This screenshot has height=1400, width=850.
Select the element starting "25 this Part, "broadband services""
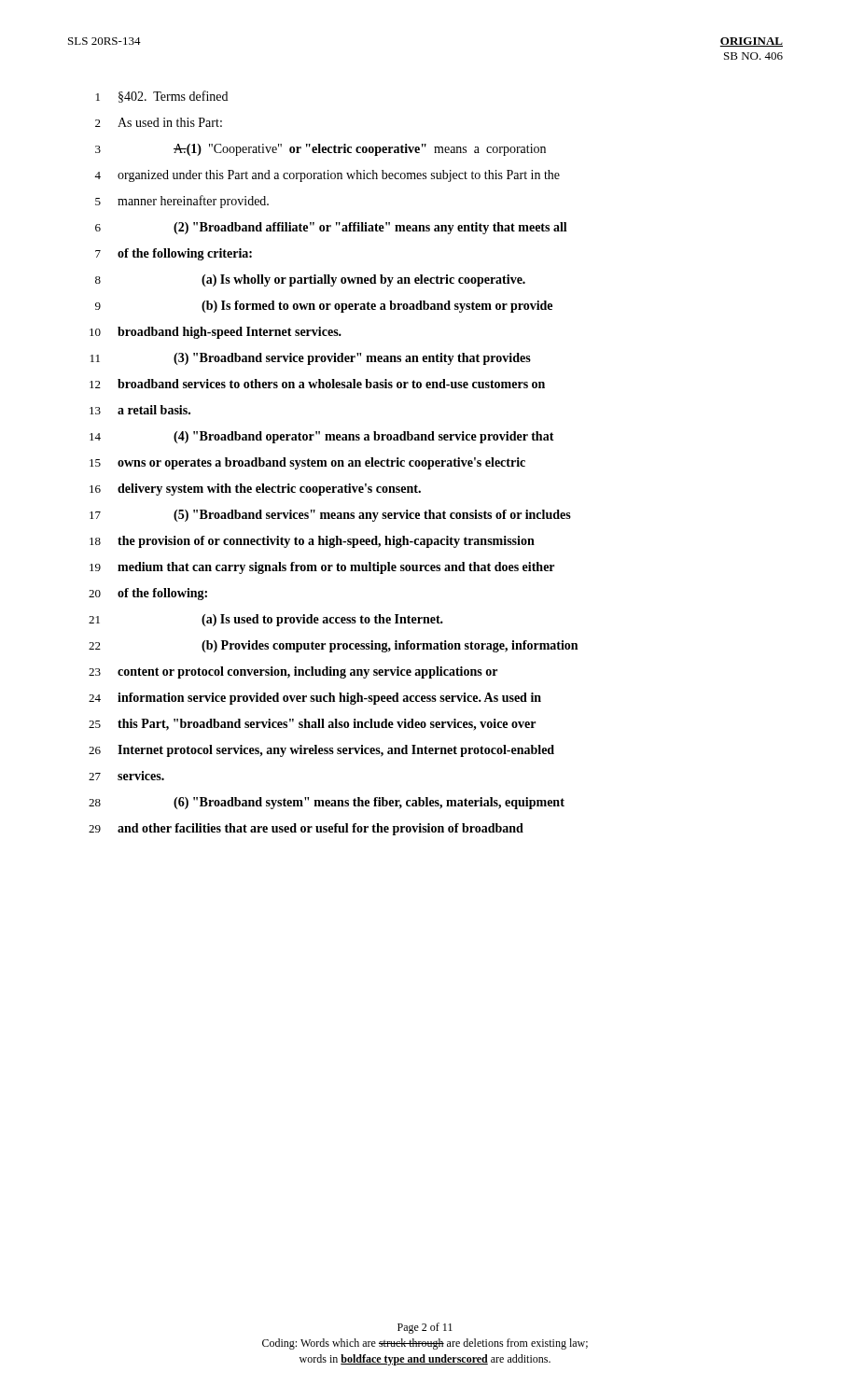click(425, 724)
